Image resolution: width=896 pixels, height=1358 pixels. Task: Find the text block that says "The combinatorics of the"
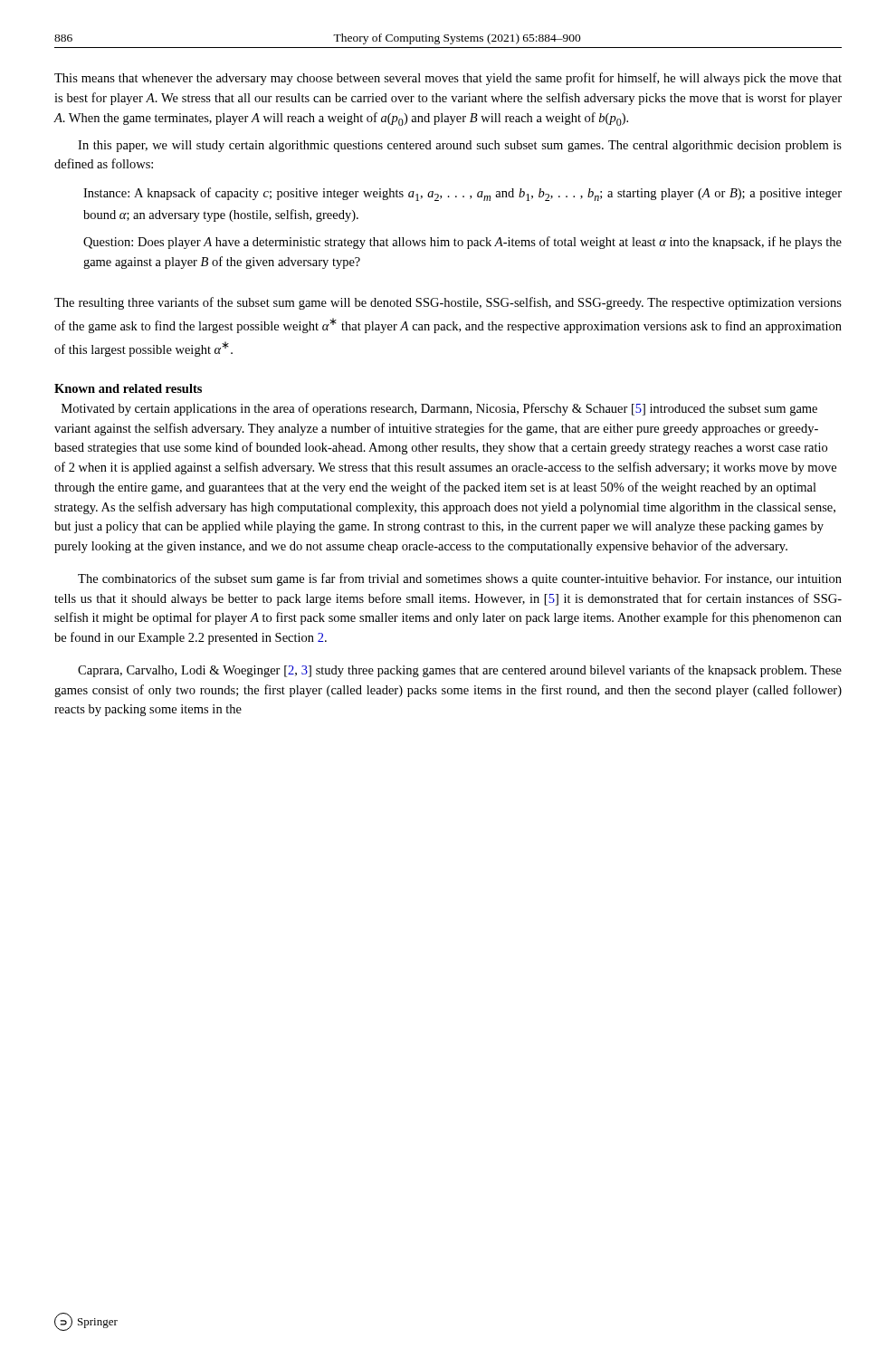tap(448, 608)
